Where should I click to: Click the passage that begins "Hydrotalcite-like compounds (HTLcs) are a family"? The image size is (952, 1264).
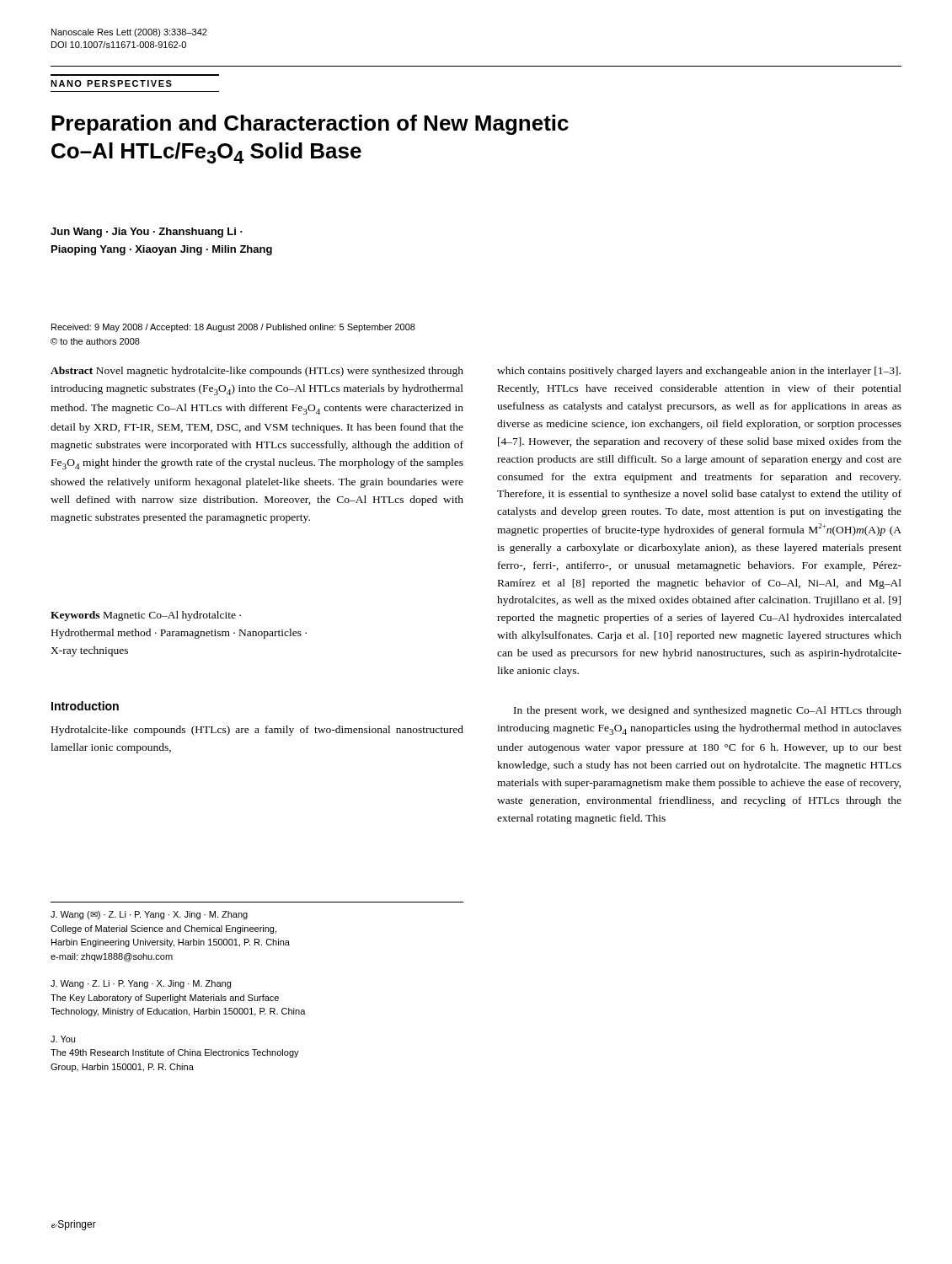(x=257, y=738)
